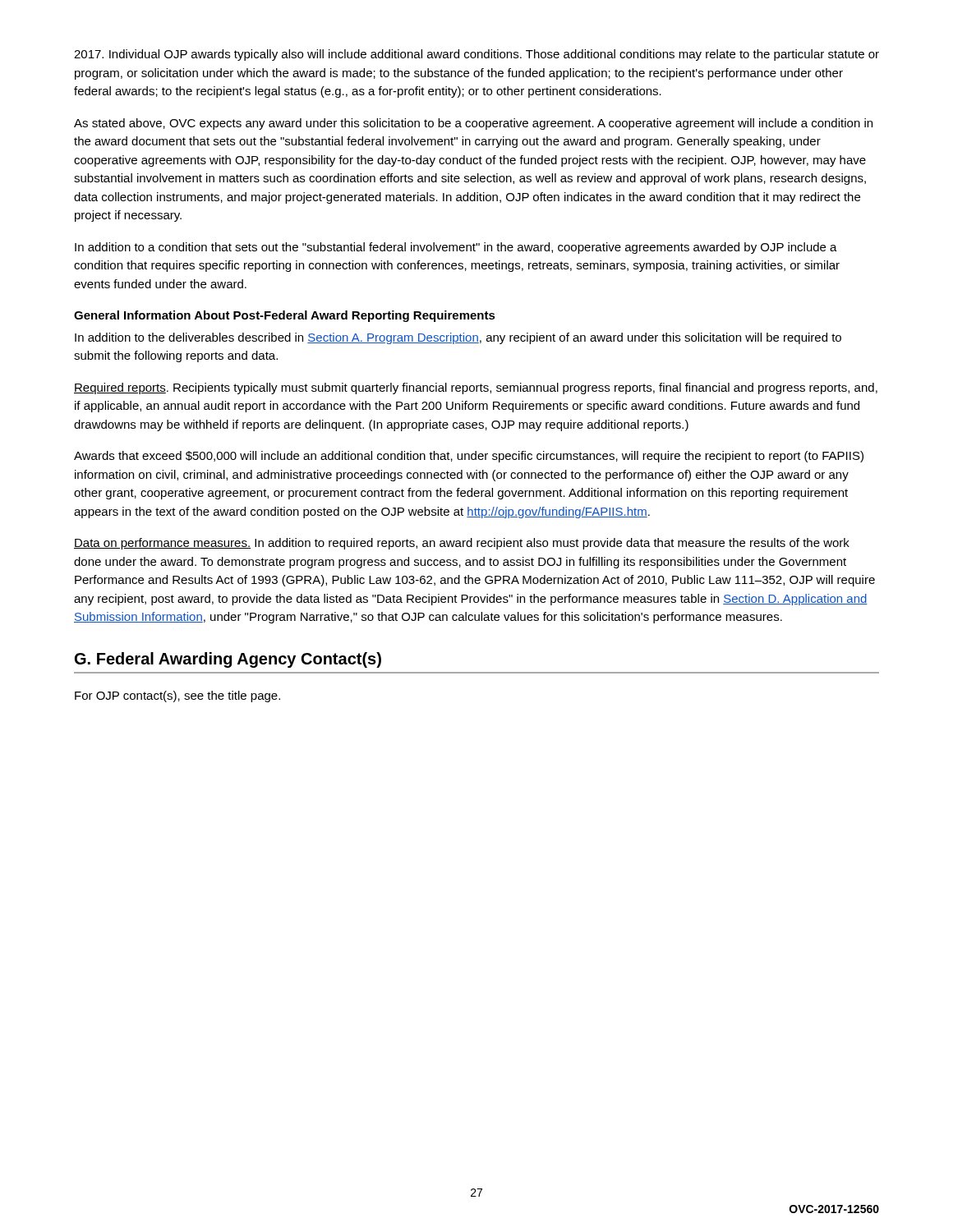Find the text block that reads "As stated above, OVC"
953x1232 pixels.
tap(476, 169)
